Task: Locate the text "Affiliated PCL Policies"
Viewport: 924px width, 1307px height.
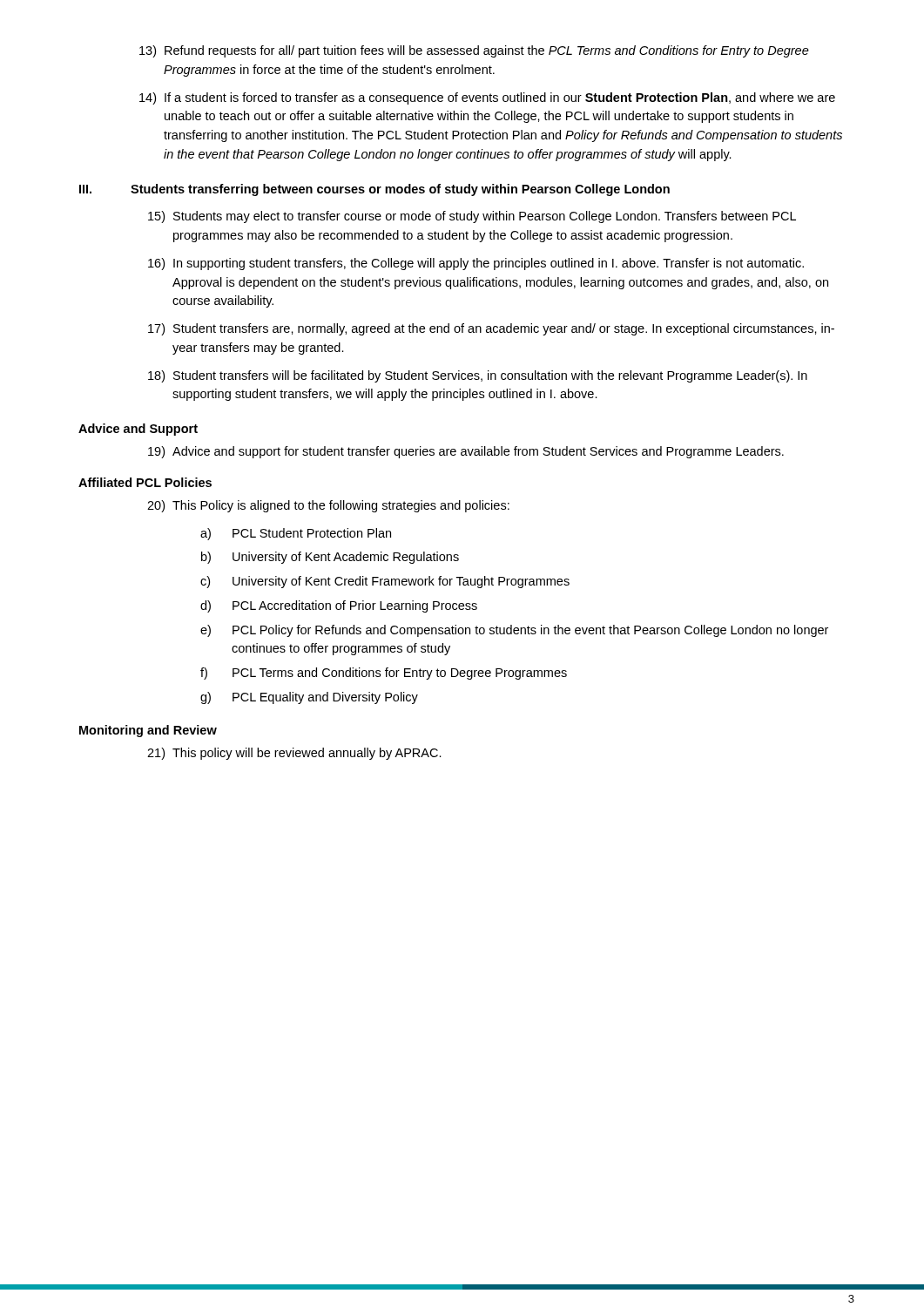Action: pos(145,482)
